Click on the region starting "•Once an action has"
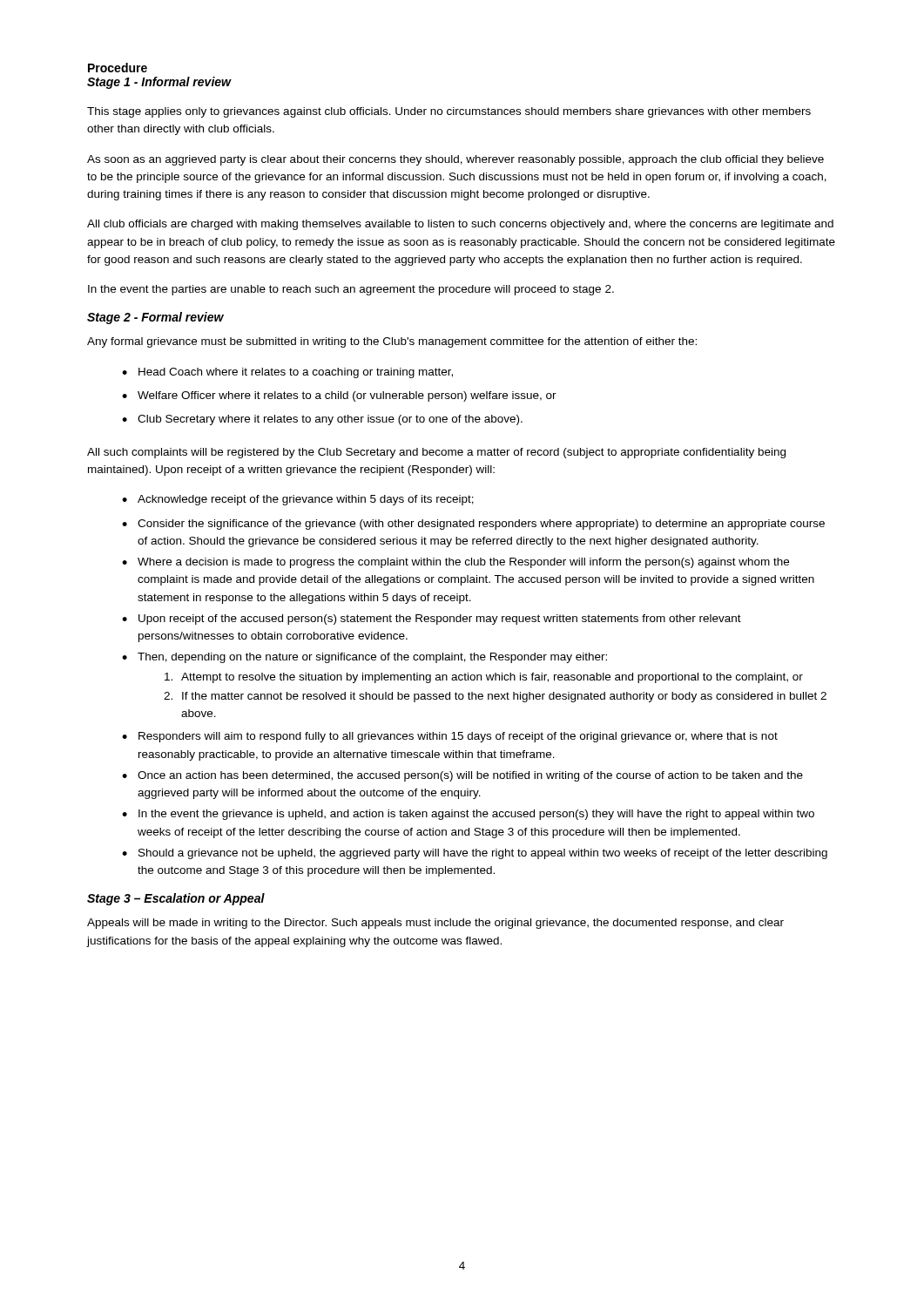 pos(479,784)
